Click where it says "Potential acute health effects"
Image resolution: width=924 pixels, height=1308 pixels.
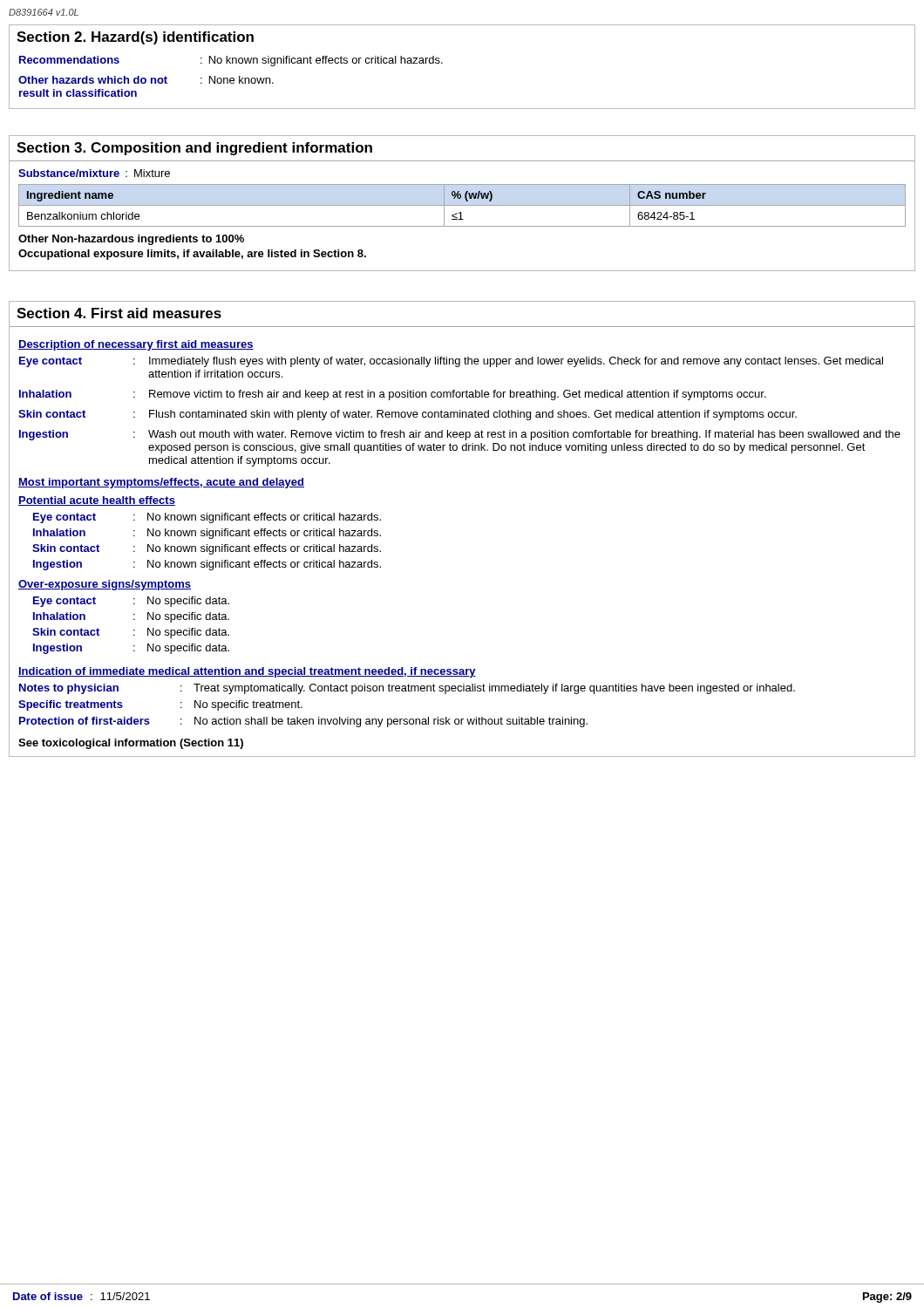point(97,500)
